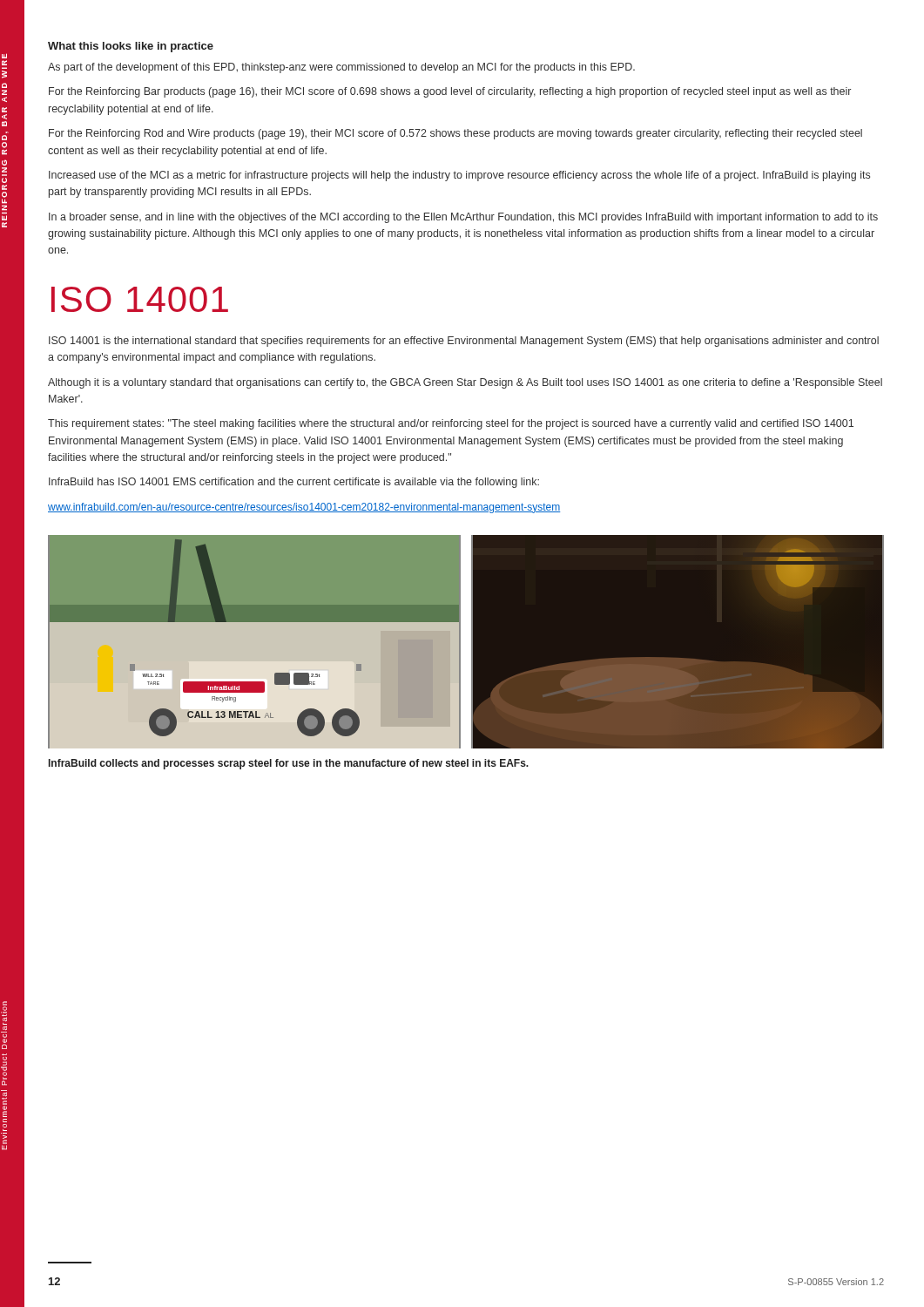Find the section header with the text "What this looks like in"

(x=131, y=46)
